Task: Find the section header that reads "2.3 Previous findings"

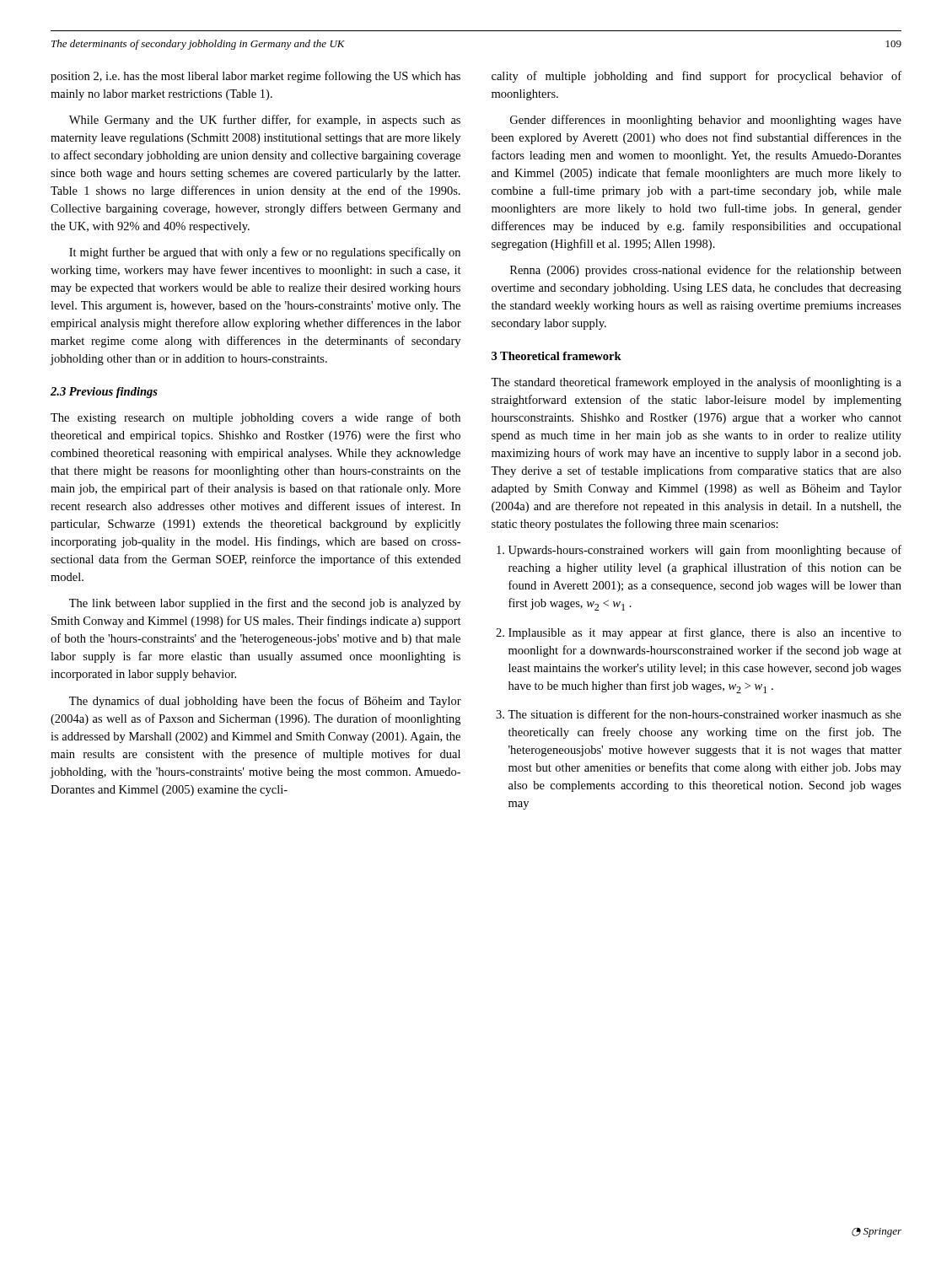Action: click(104, 392)
